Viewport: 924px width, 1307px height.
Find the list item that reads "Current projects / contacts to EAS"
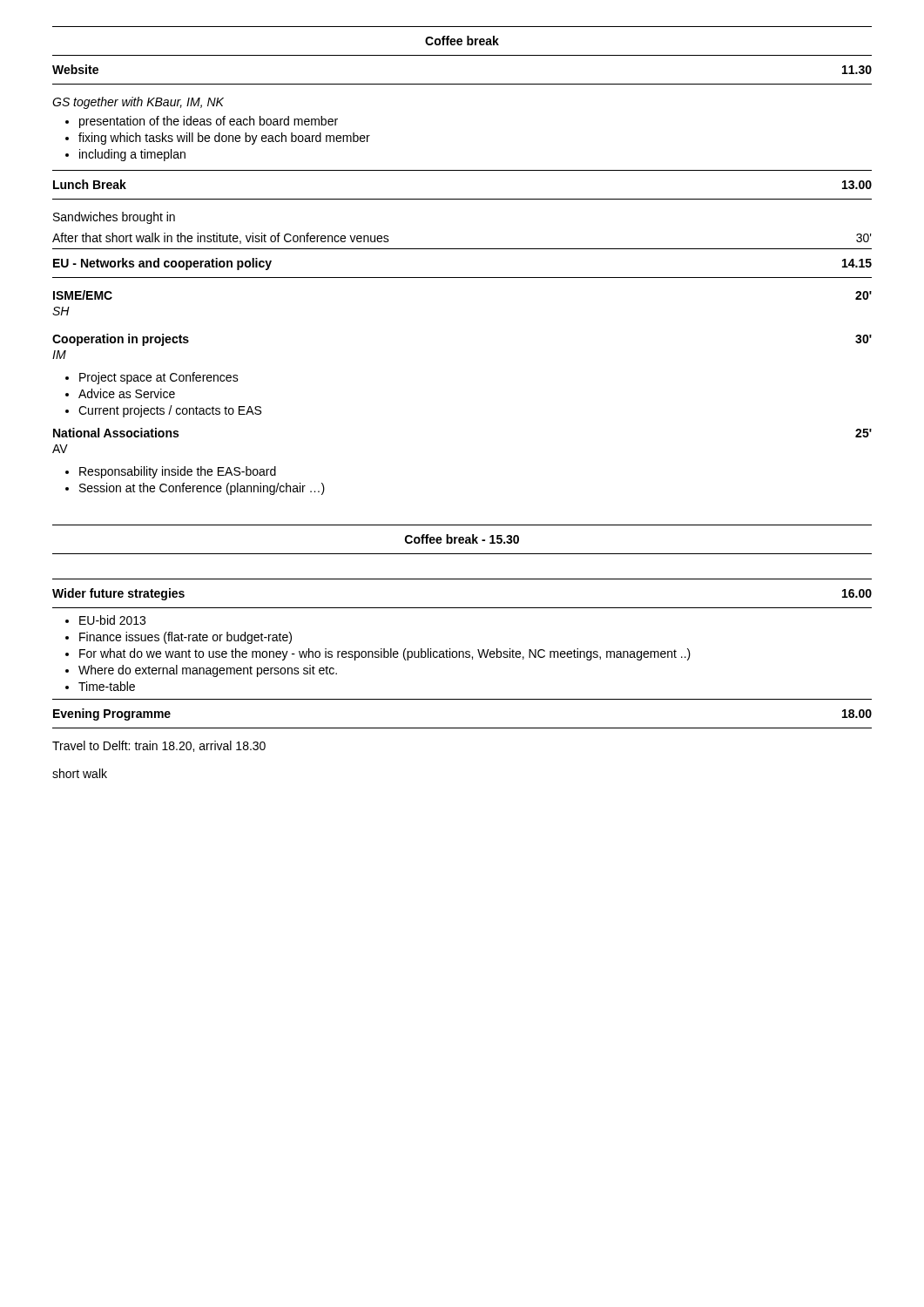(170, 410)
